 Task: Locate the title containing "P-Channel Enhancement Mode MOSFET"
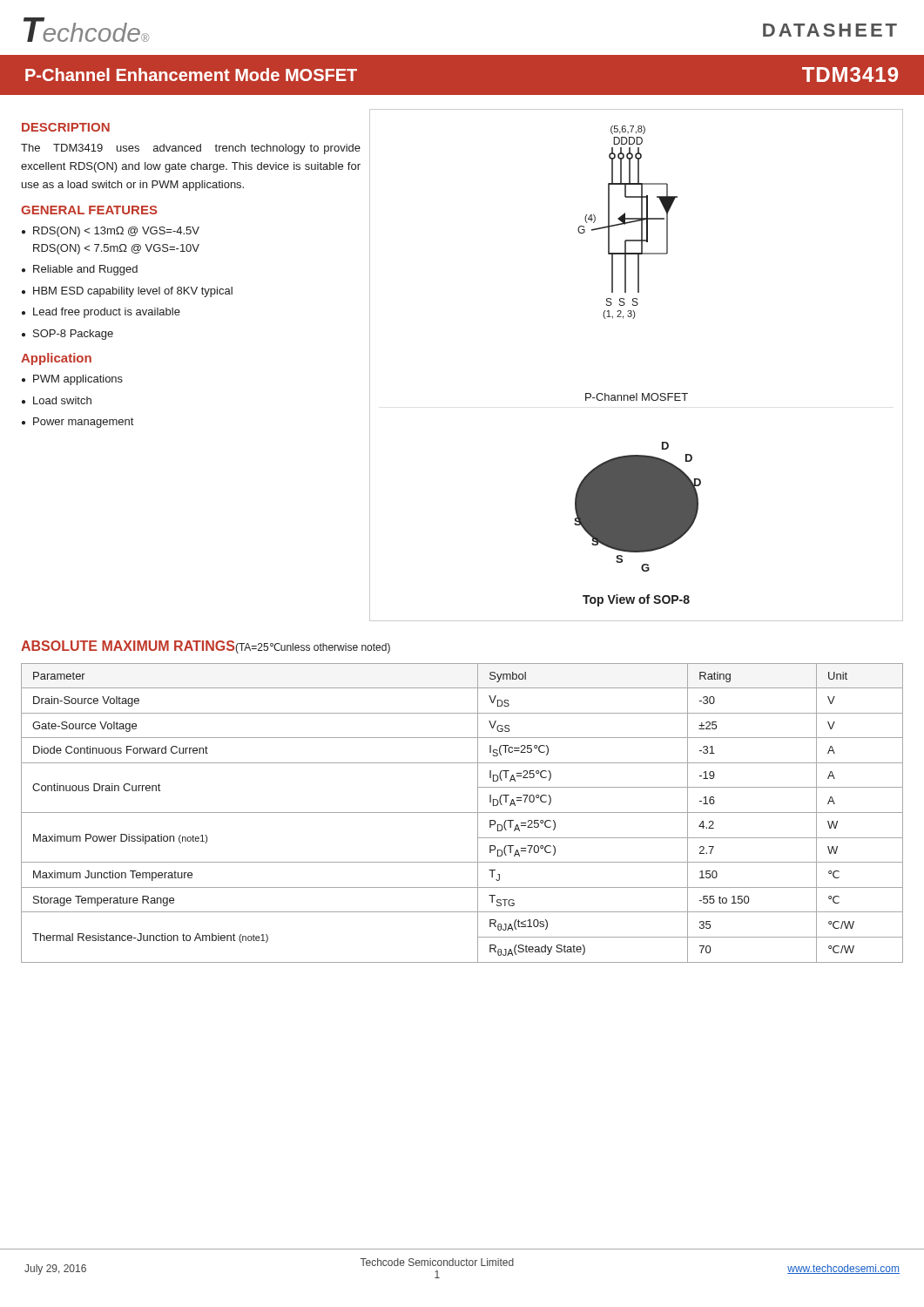(196, 74)
